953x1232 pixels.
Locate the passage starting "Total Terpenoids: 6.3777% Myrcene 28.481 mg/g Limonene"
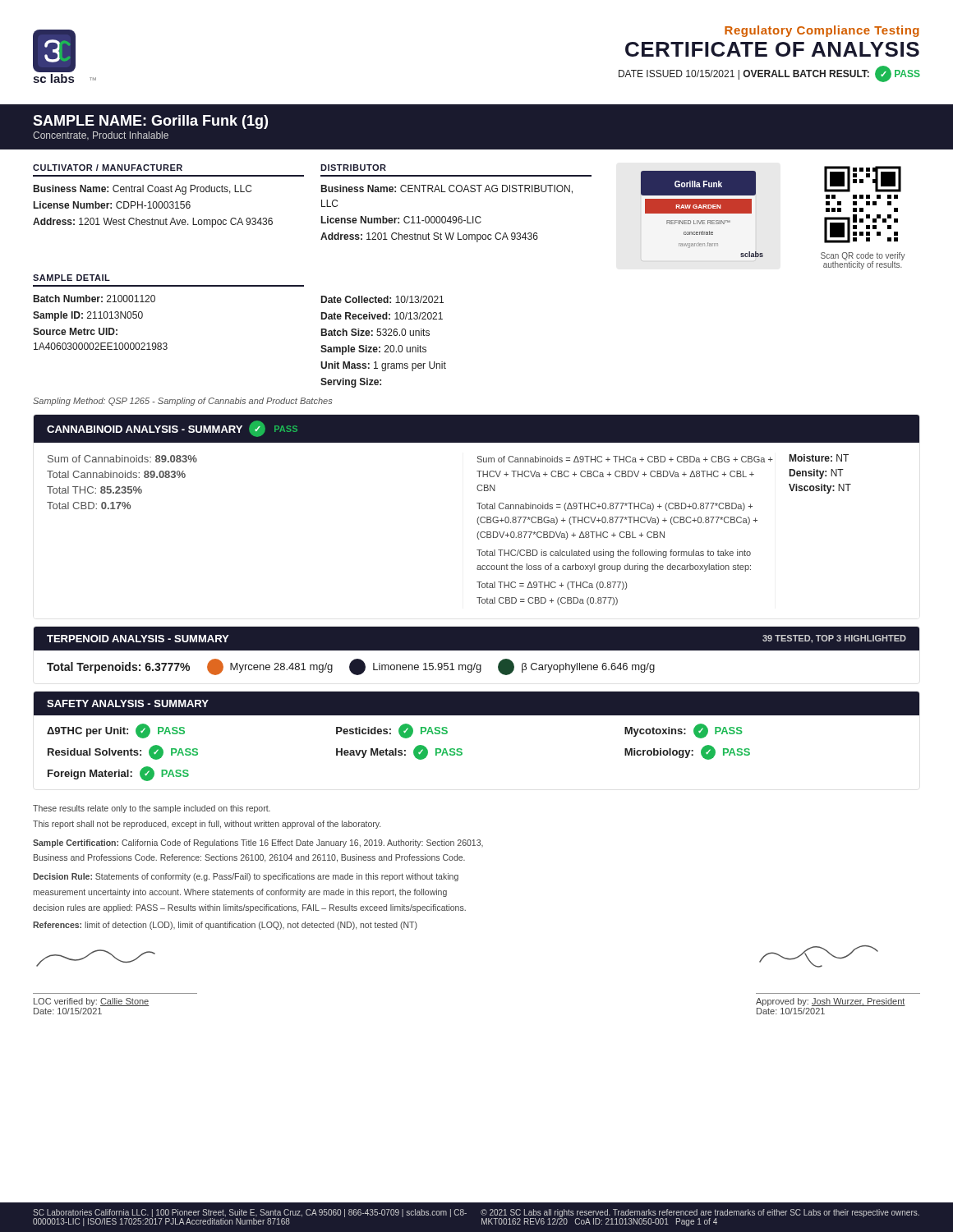click(x=351, y=667)
